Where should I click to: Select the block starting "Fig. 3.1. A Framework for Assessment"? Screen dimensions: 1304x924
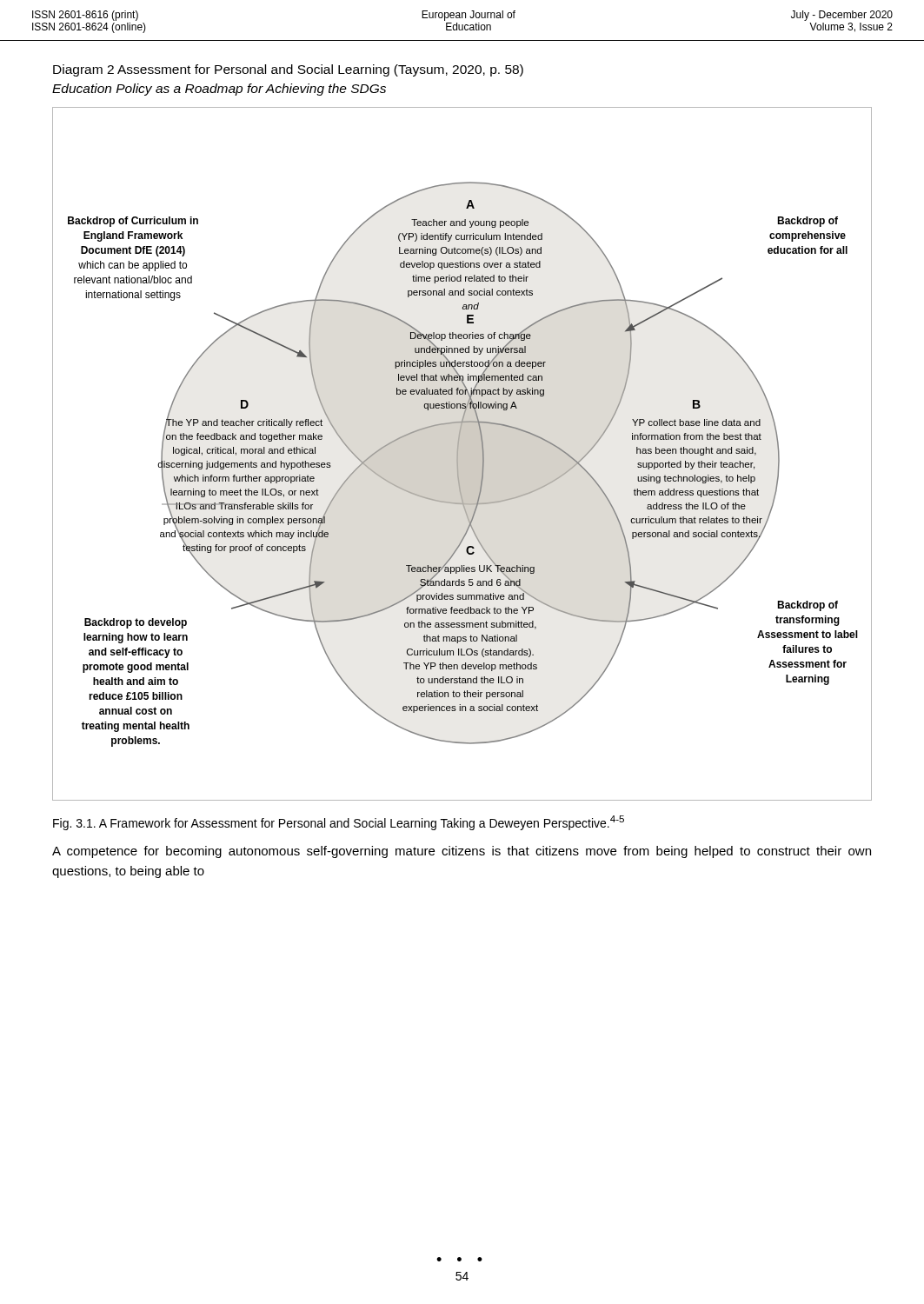pos(338,821)
